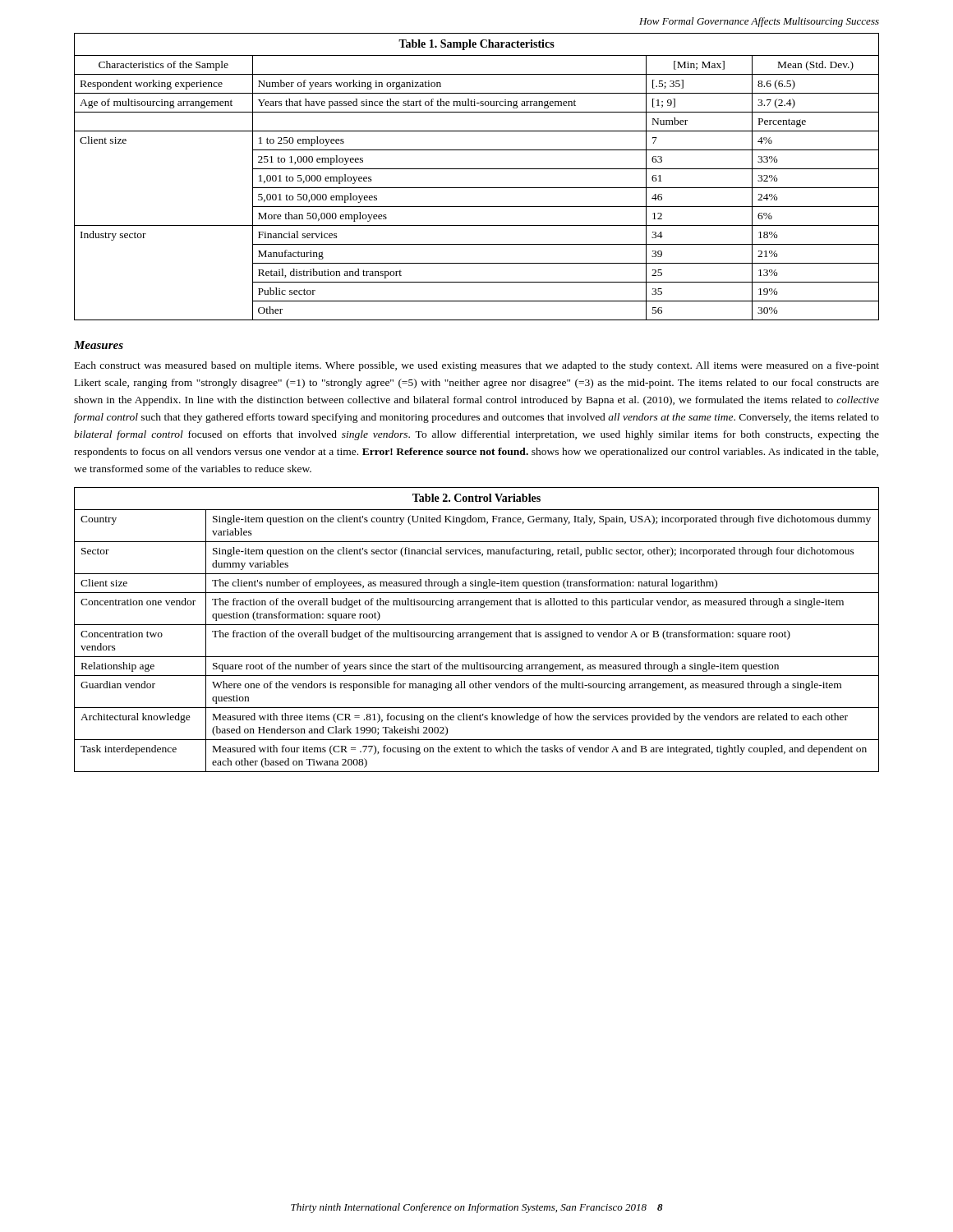
Task: Select the table that reads "Retail, distribution and transport"
Action: click(x=476, y=177)
